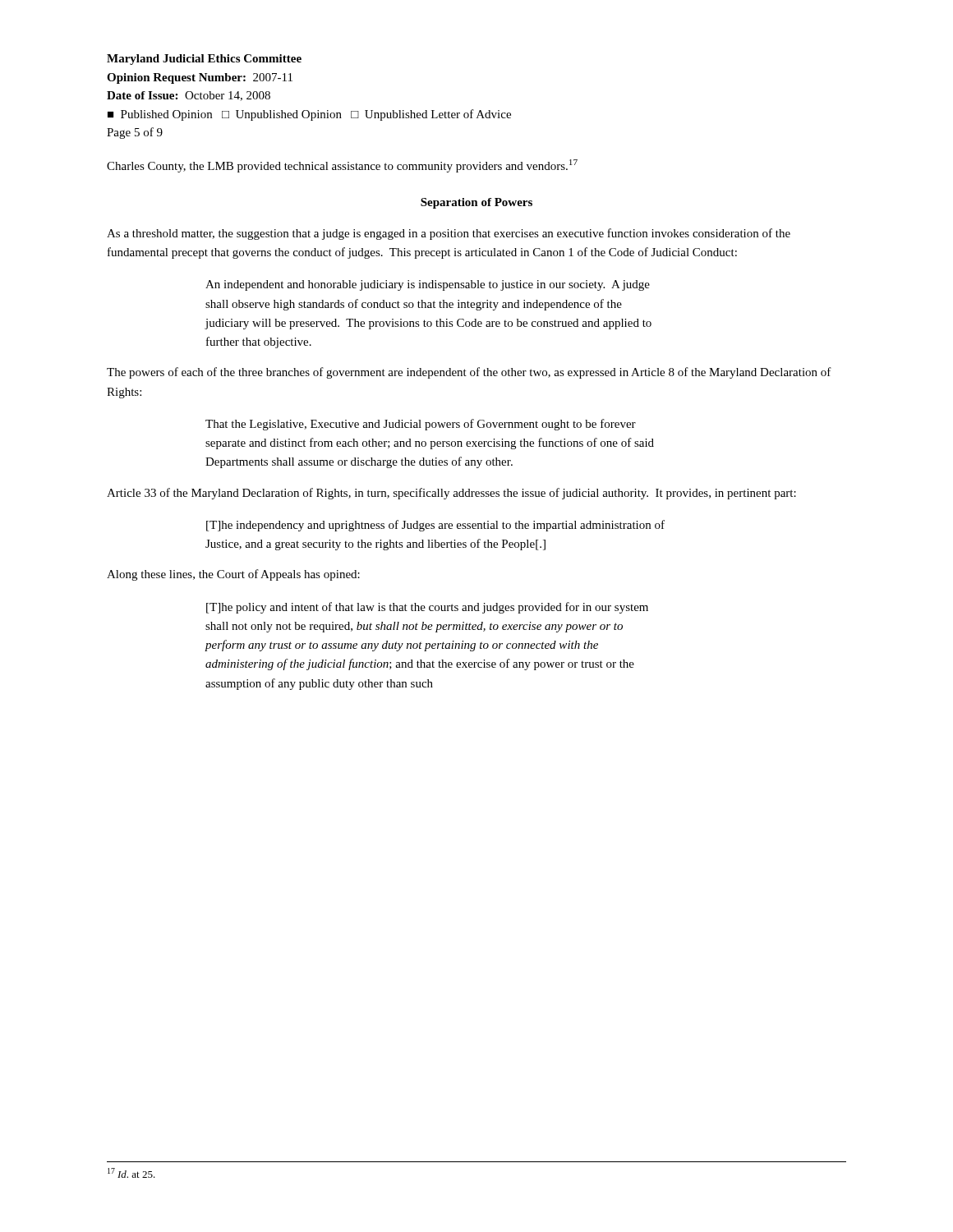Find the element starting "An independent and honorable judiciary"

pyautogui.click(x=429, y=313)
